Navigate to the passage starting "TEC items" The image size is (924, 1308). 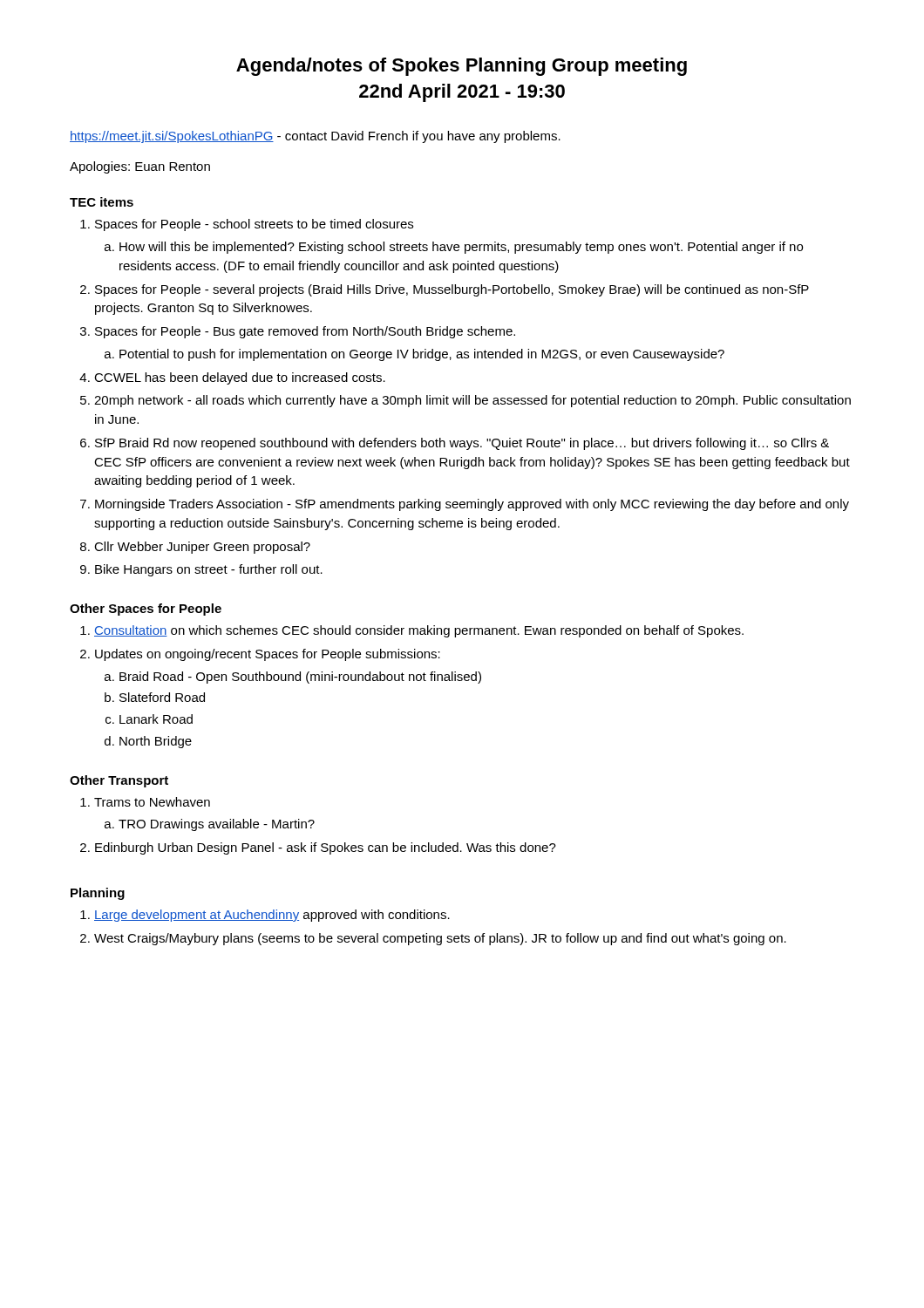point(102,202)
